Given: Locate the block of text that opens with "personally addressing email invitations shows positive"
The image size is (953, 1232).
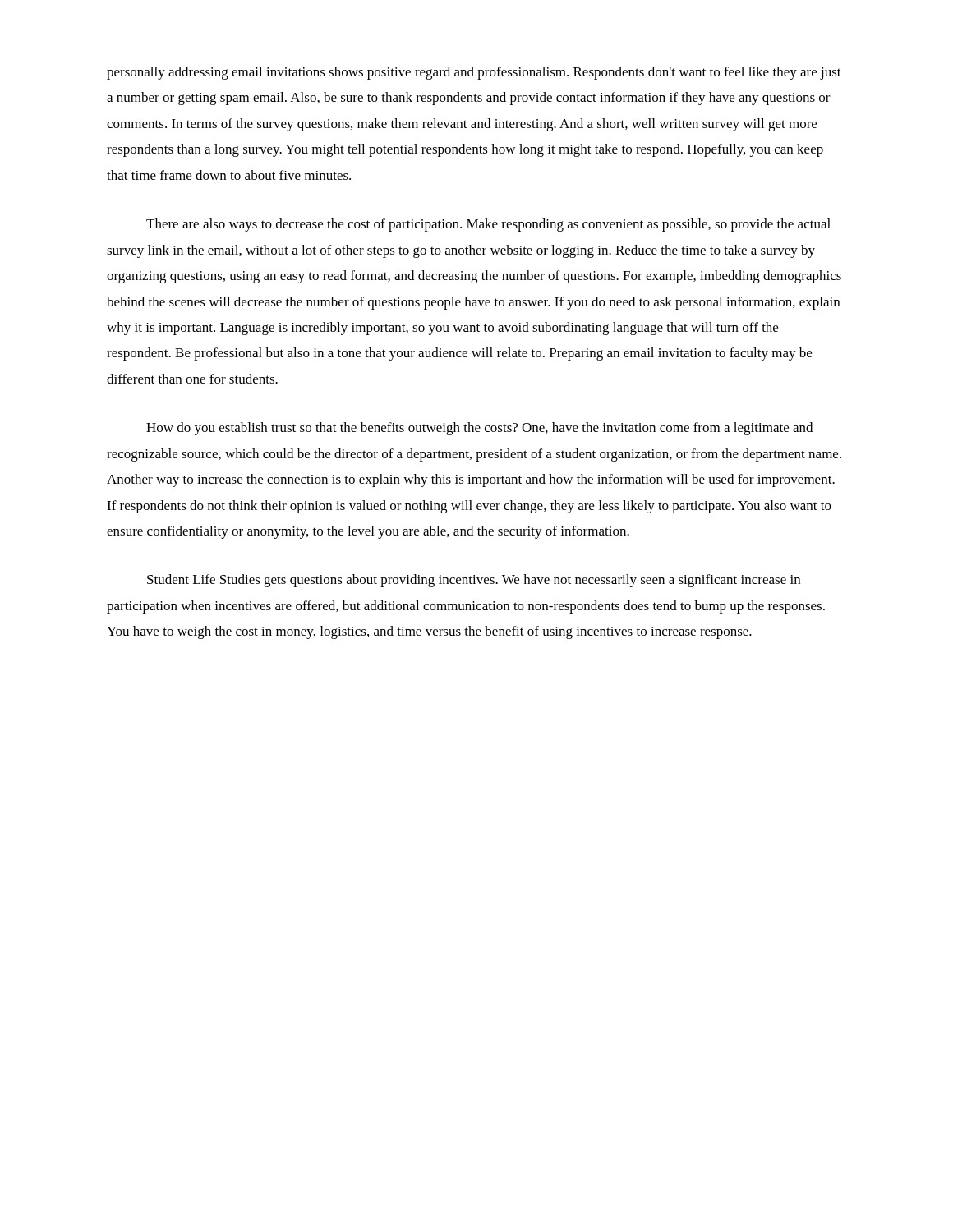Looking at the screenshot, I should [474, 124].
